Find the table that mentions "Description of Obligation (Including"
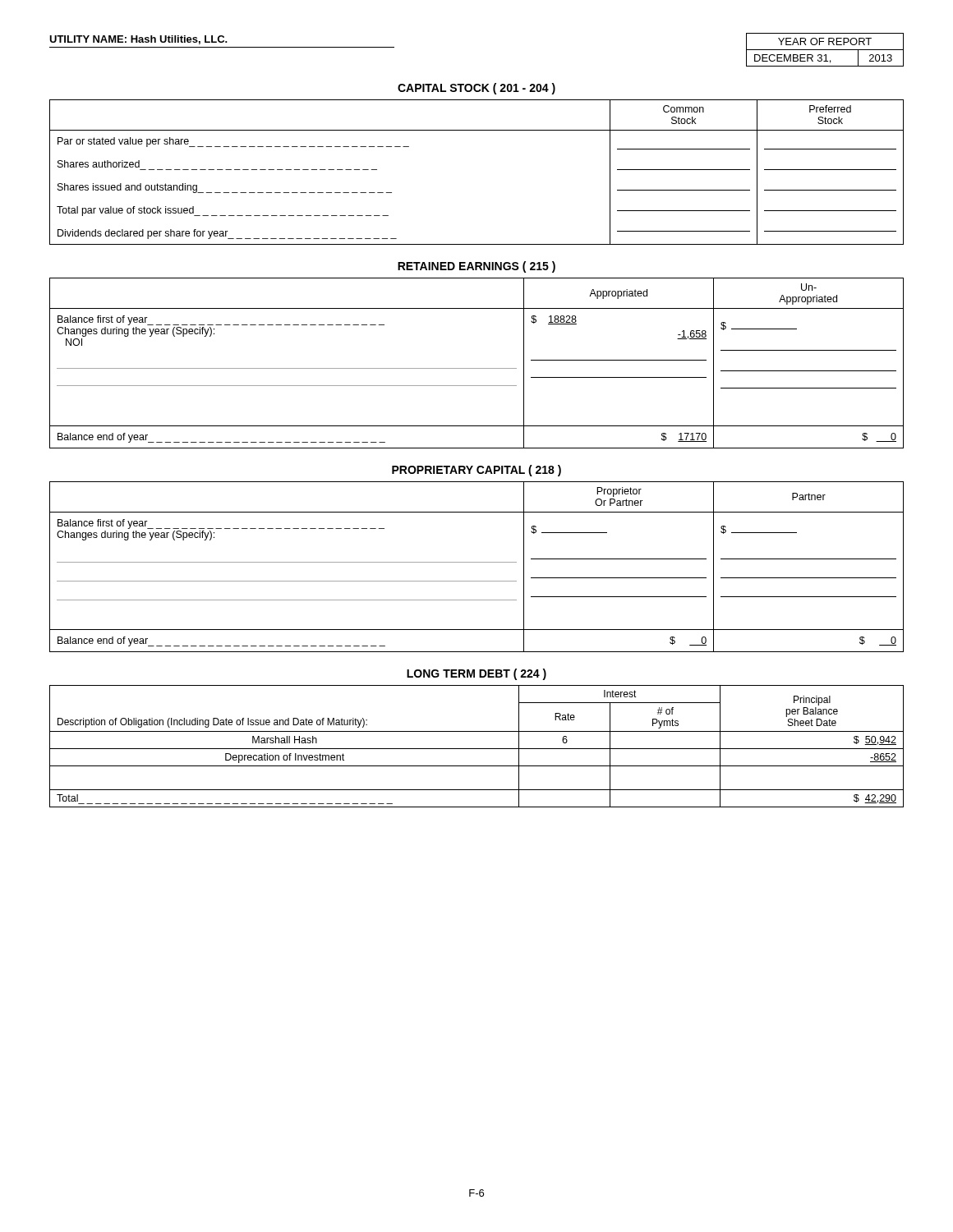953x1232 pixels. tap(476, 746)
